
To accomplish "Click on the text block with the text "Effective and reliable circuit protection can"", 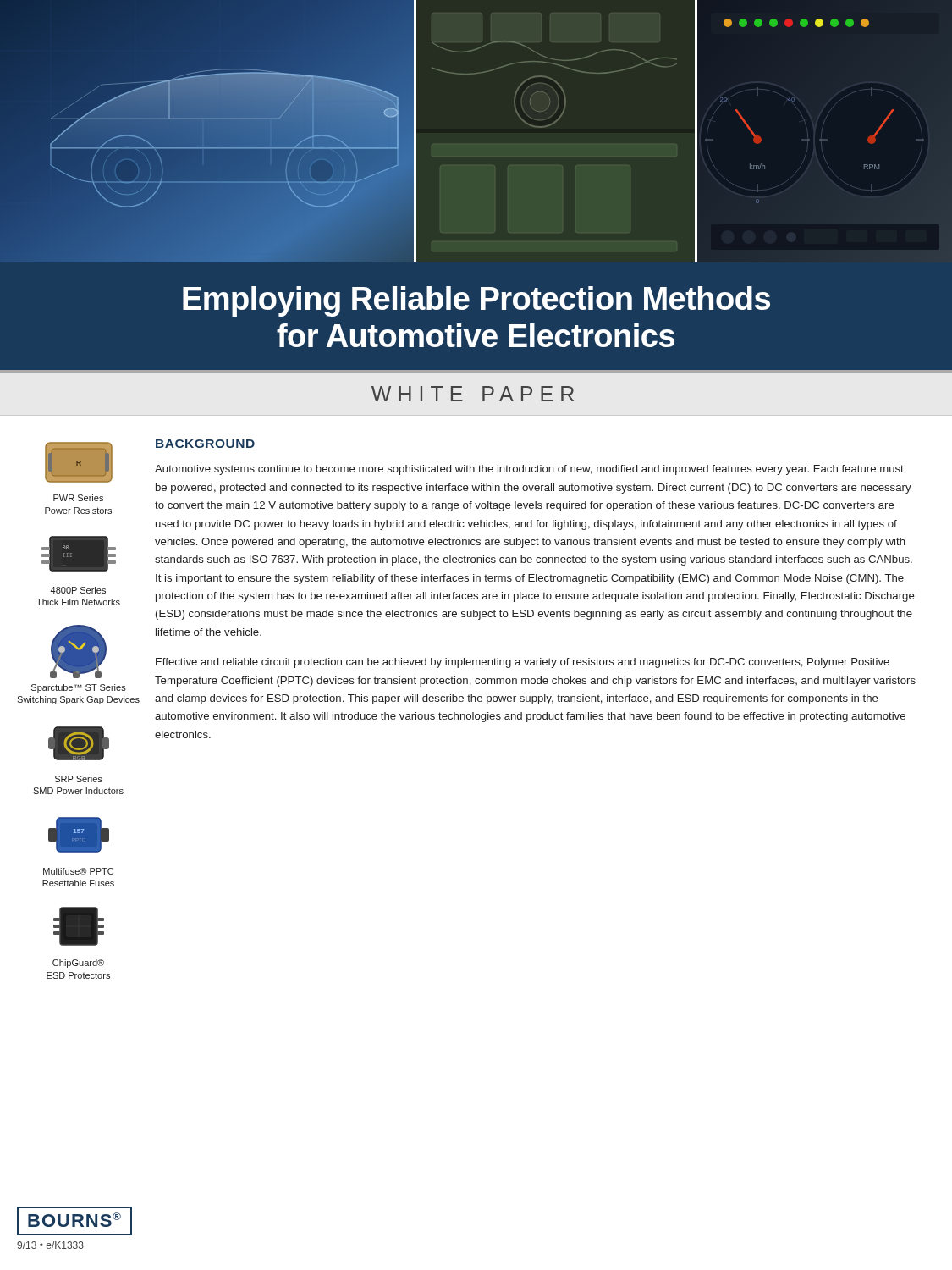I will (535, 698).
